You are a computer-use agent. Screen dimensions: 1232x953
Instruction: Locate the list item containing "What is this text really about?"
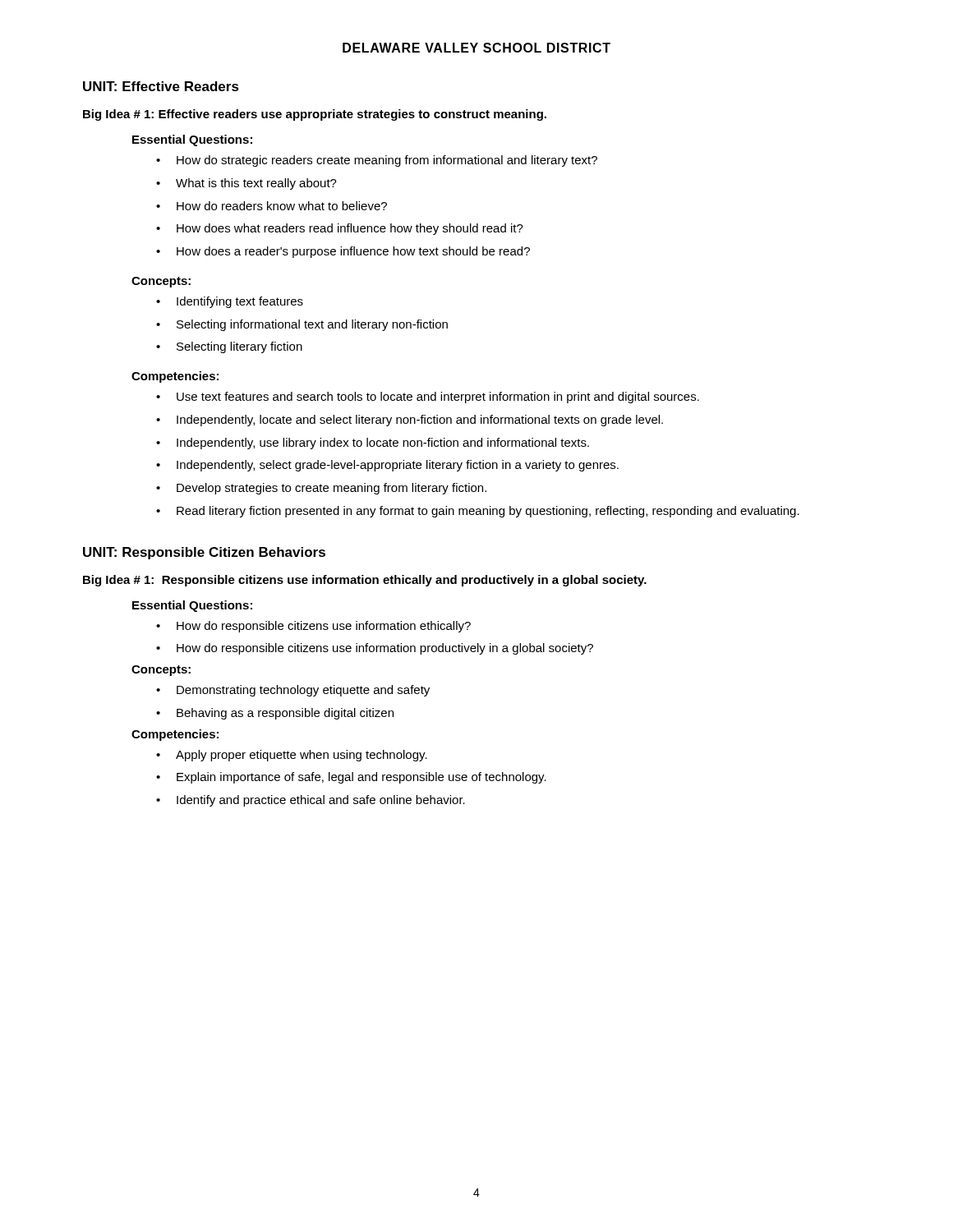246,184
